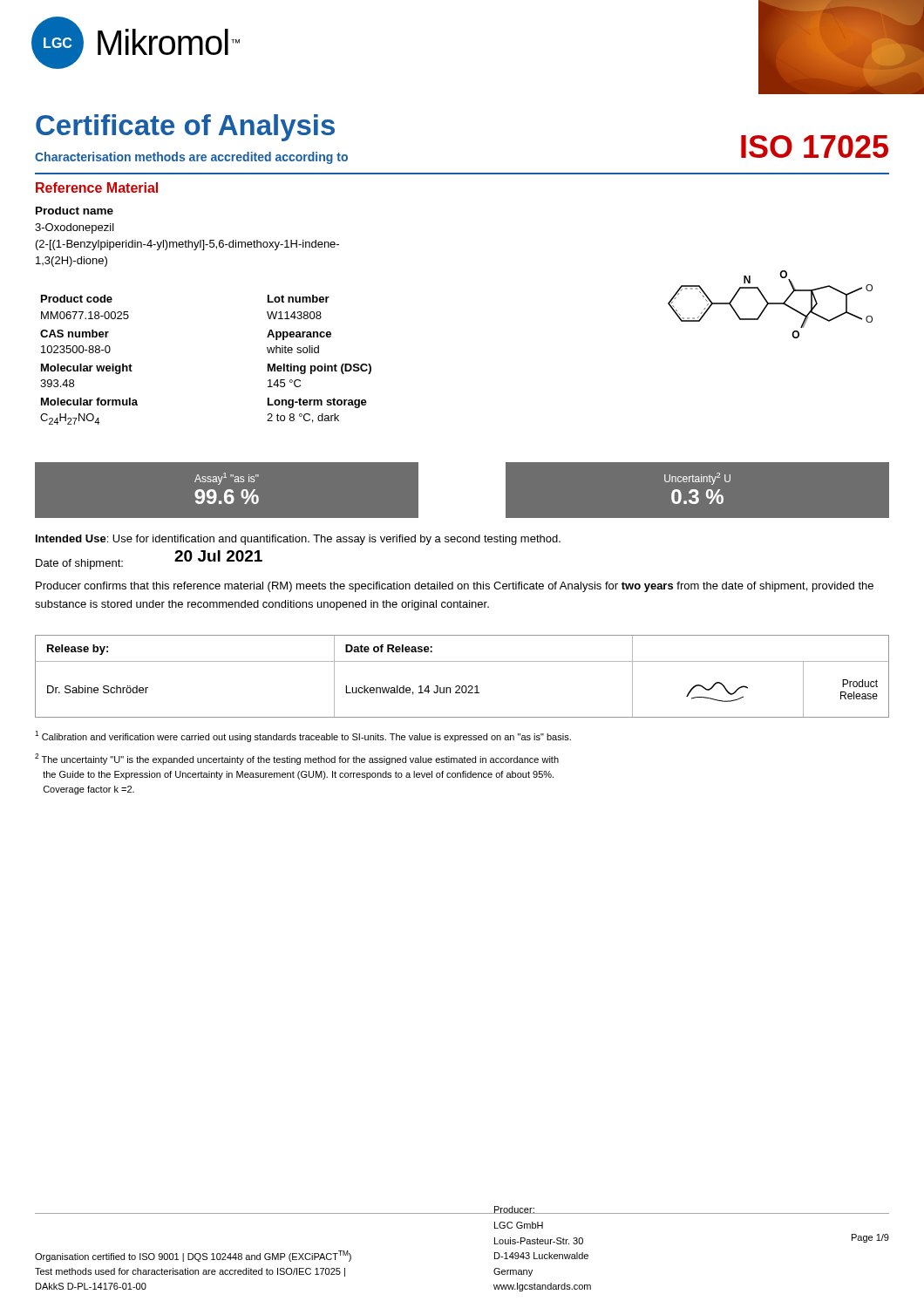Find the illustration

[x=767, y=290]
